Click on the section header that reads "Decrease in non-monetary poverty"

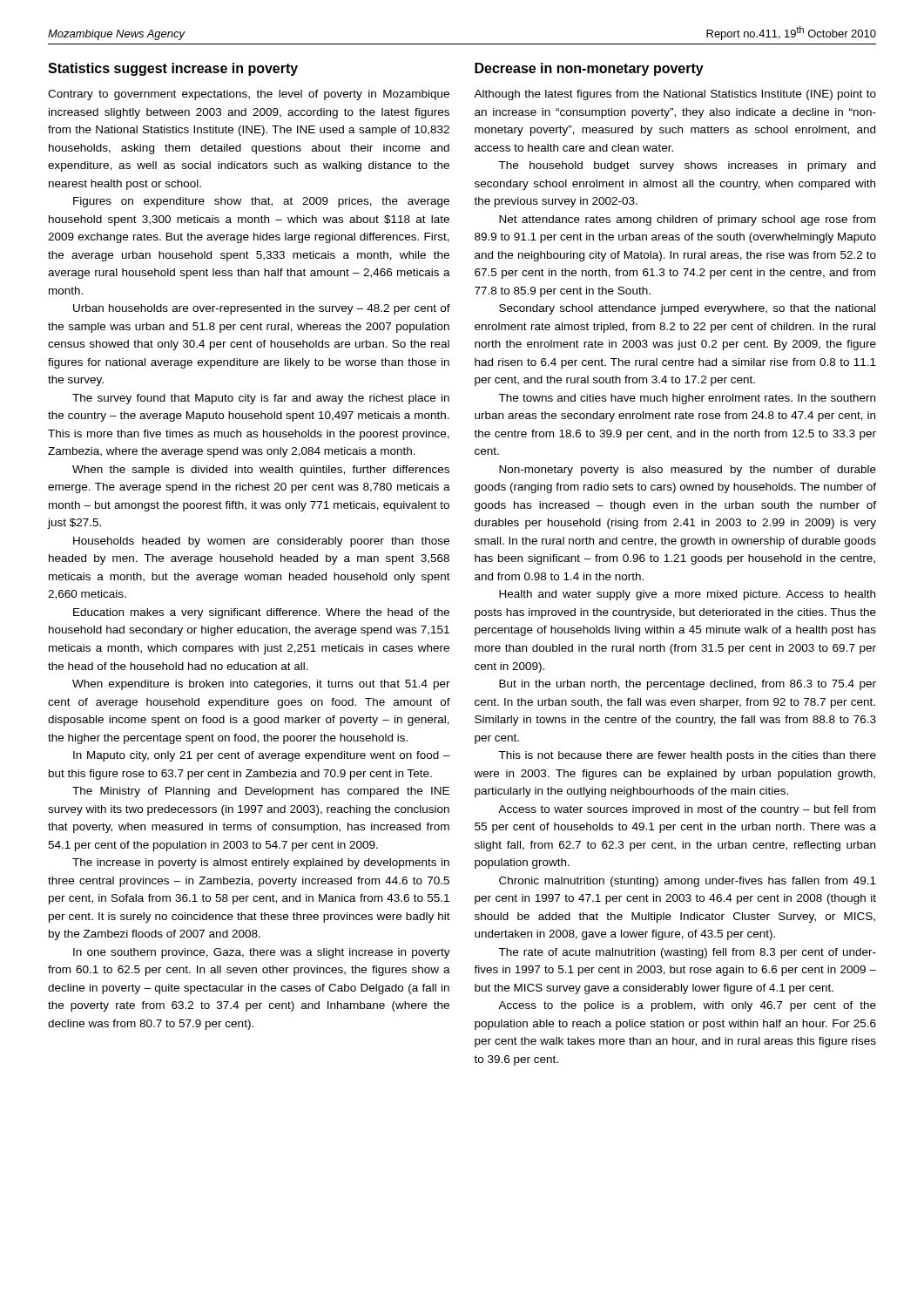click(589, 68)
